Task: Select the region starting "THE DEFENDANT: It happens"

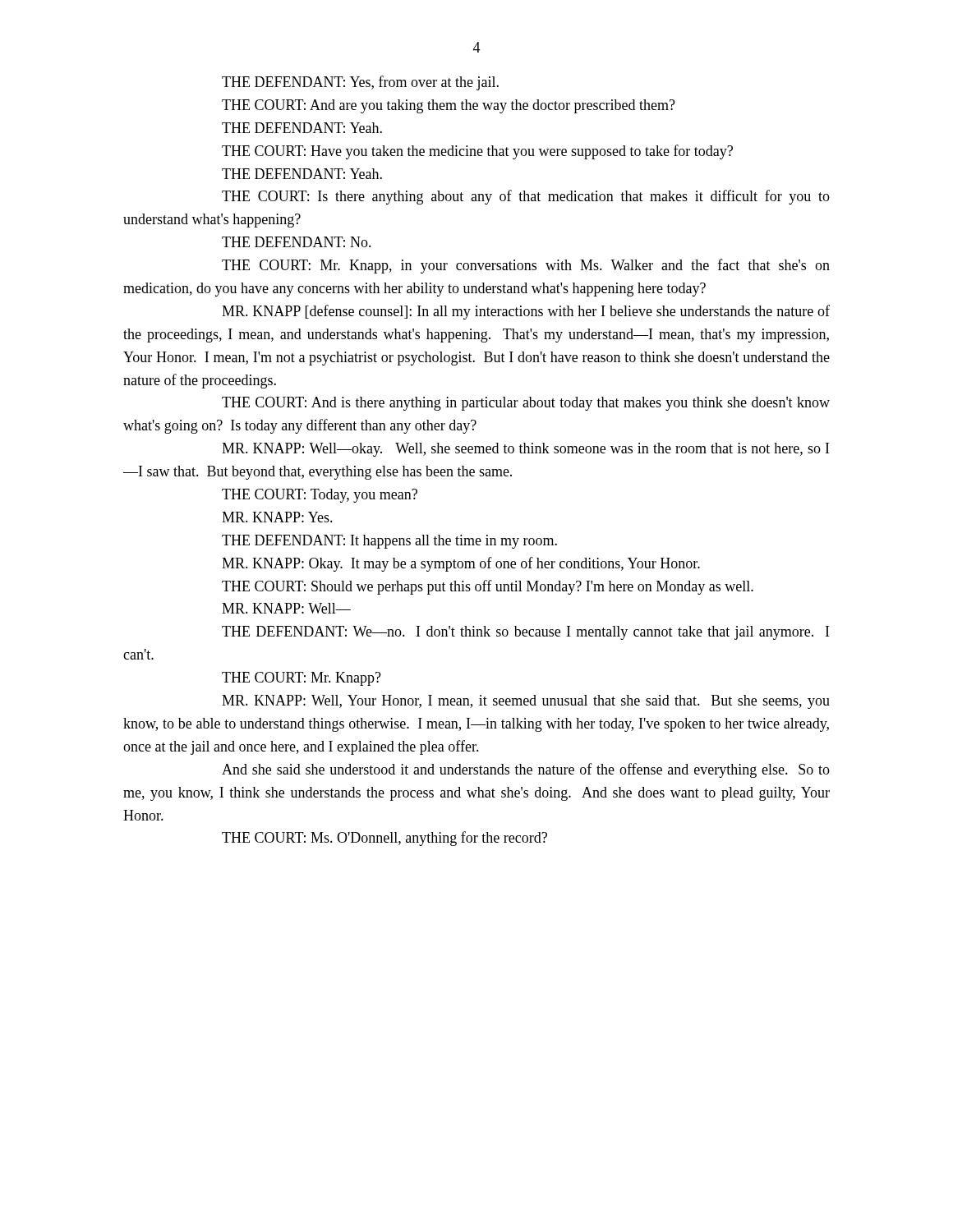Action: (390, 540)
